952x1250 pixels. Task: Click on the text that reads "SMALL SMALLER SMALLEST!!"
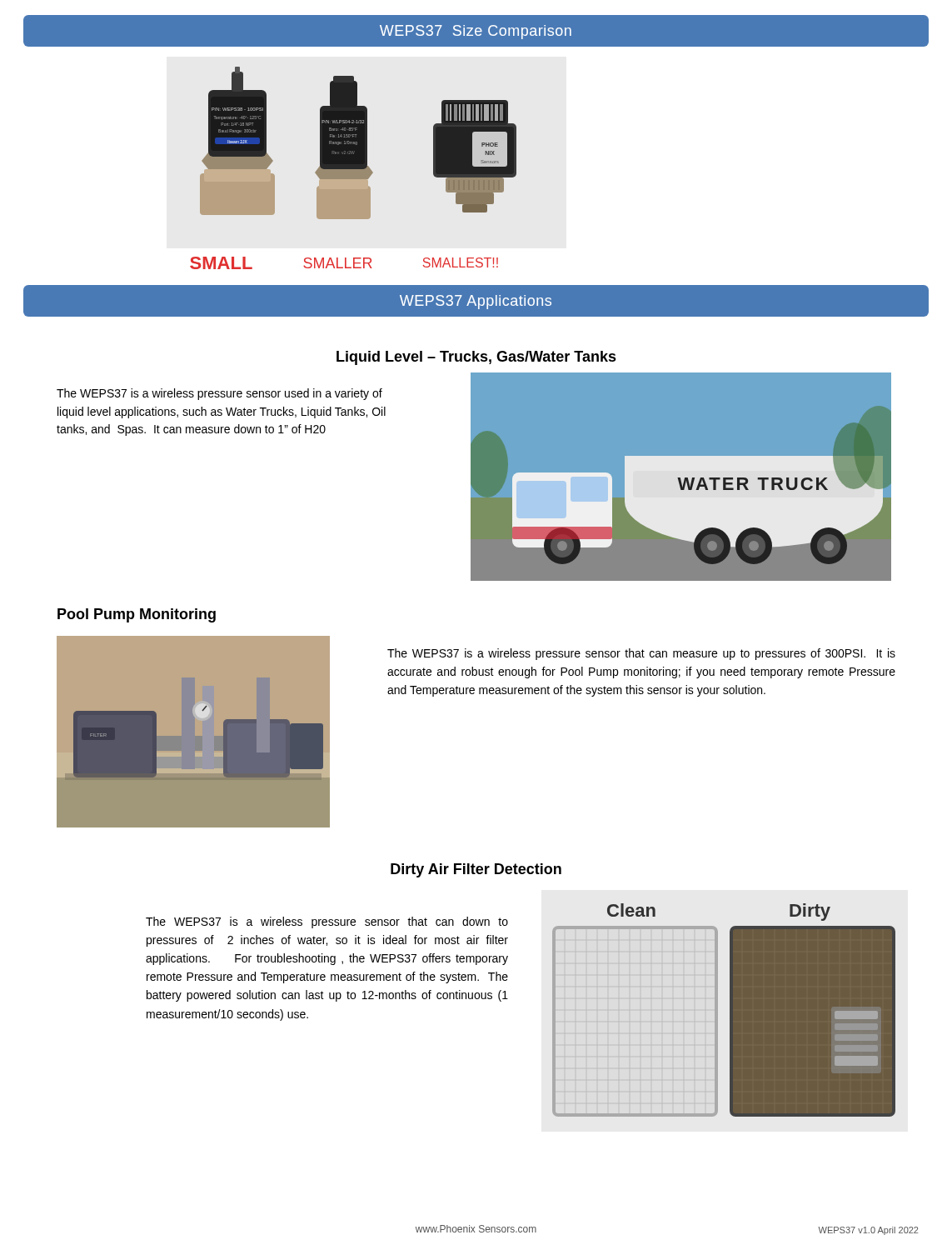[x=344, y=263]
